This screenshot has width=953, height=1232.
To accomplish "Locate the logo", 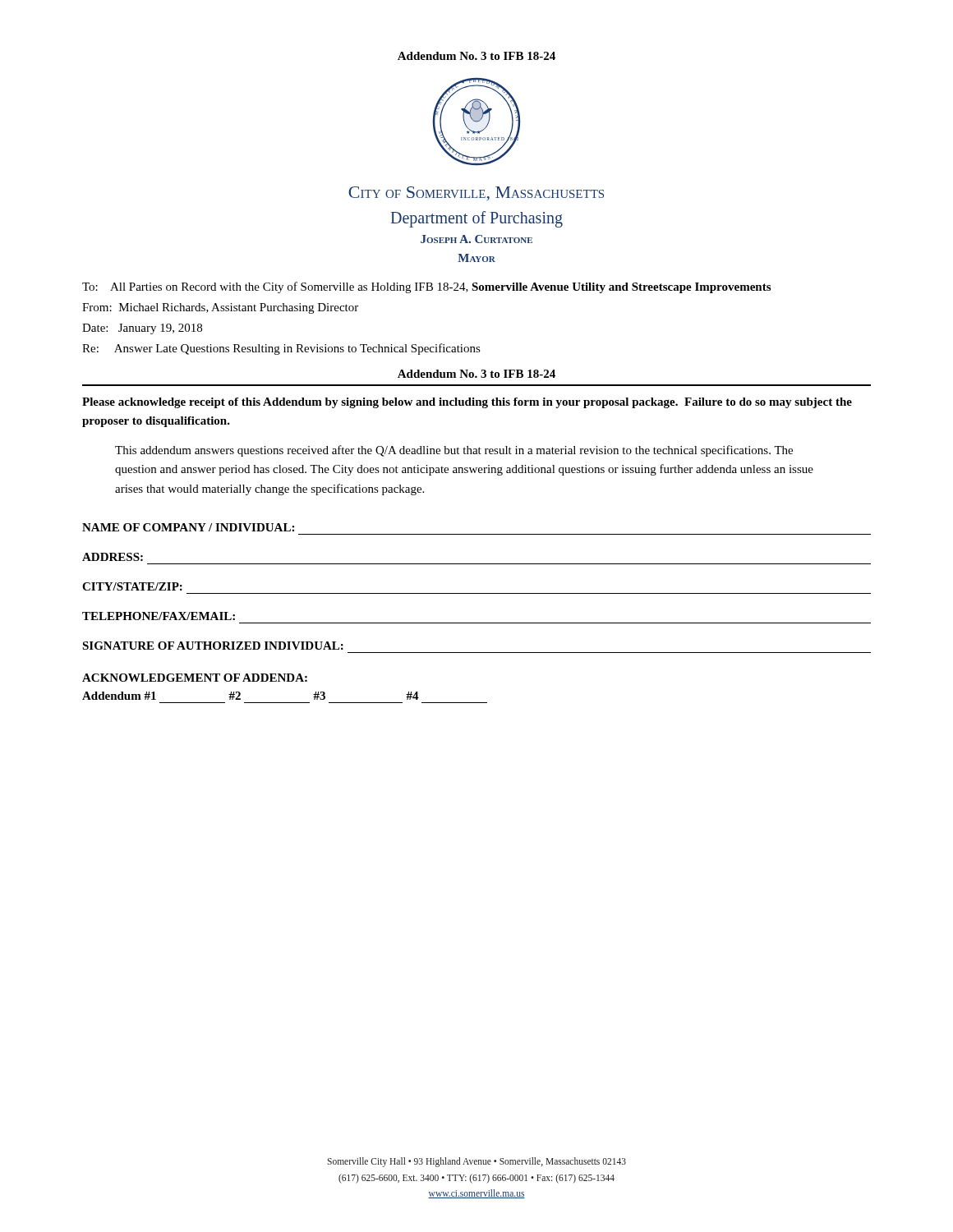I will point(476,123).
